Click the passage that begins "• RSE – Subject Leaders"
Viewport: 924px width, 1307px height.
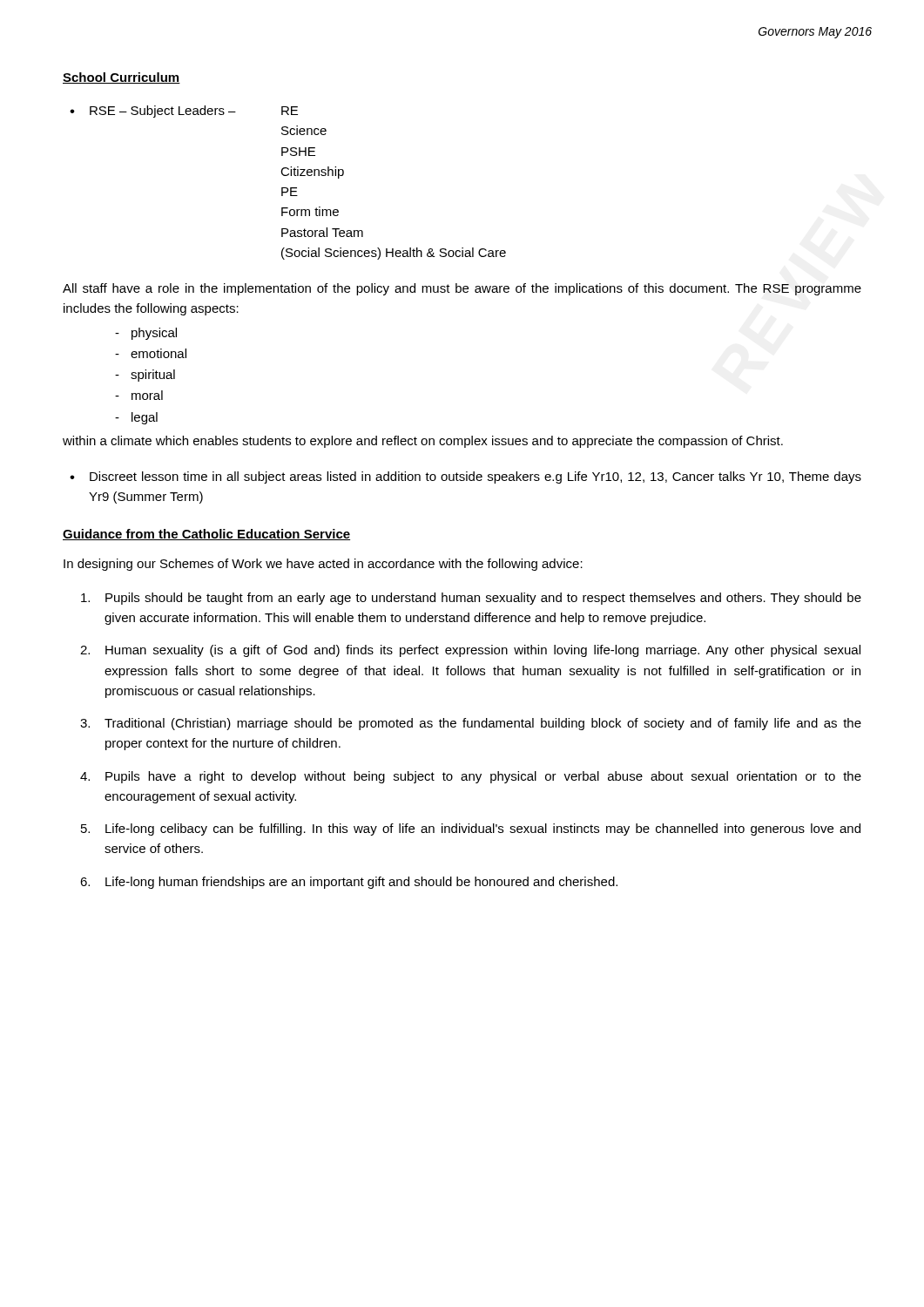pyautogui.click(x=184, y=112)
